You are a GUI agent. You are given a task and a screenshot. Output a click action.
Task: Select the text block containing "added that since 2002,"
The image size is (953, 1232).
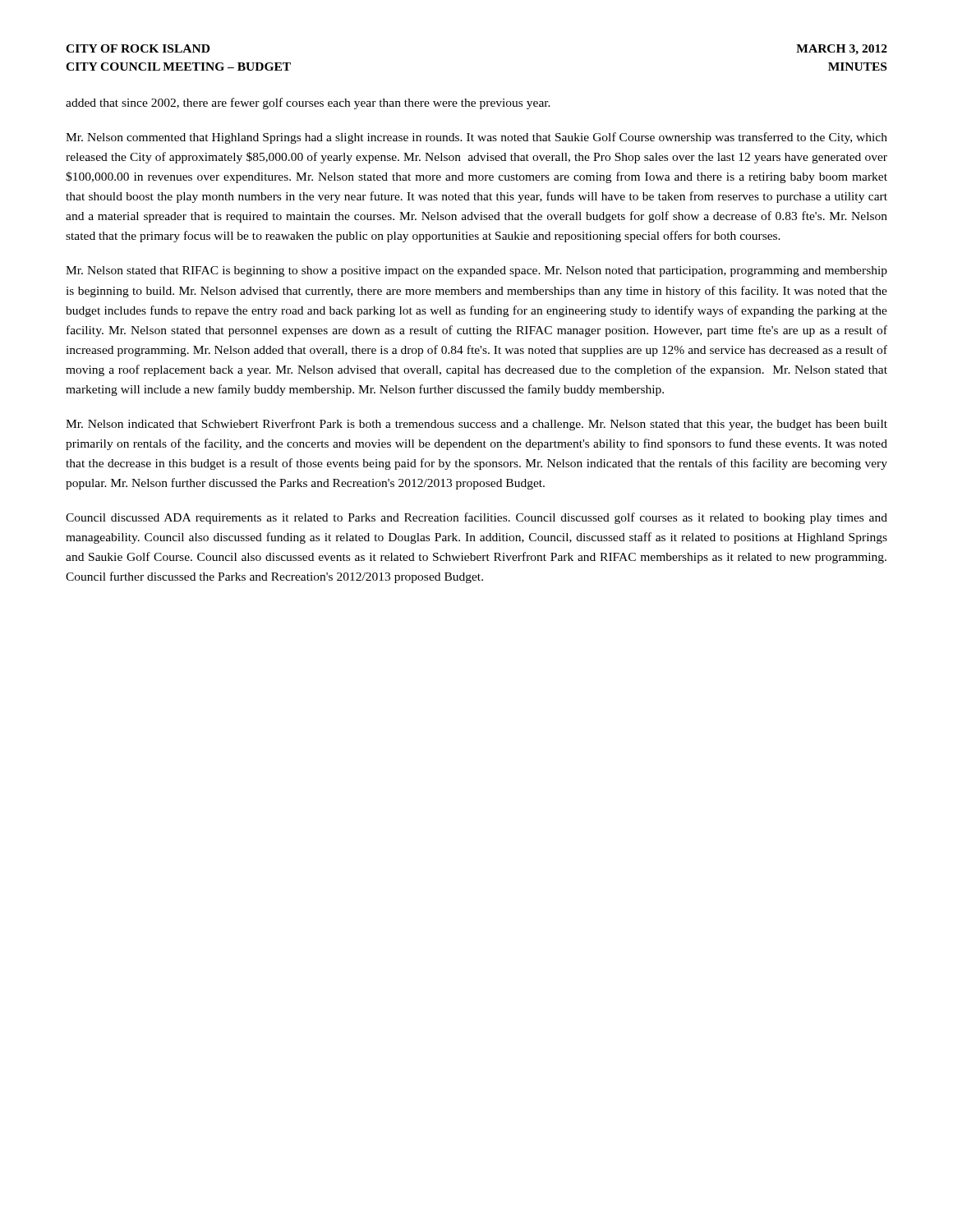click(308, 103)
